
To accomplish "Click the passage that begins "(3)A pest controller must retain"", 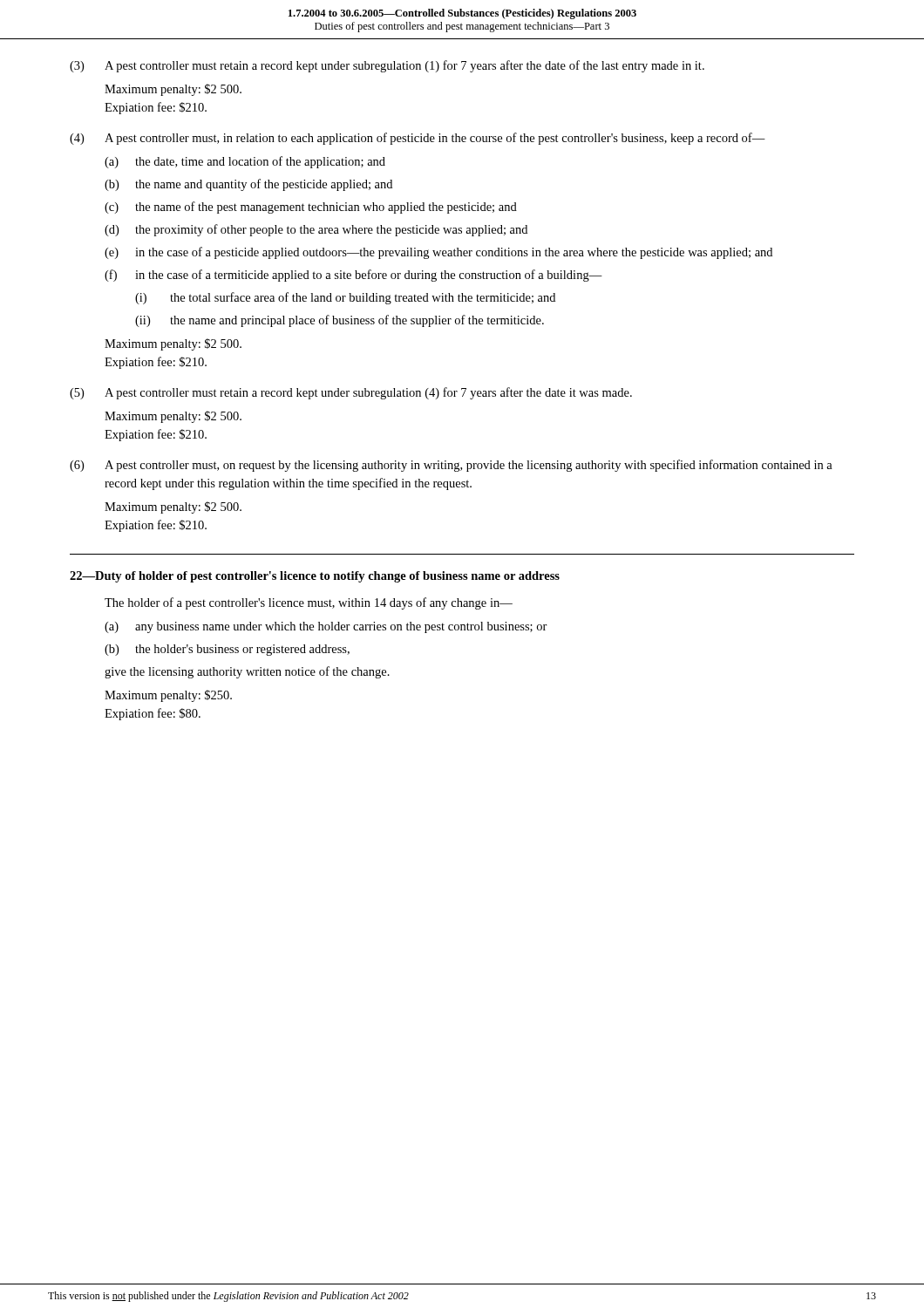I will tap(460, 66).
